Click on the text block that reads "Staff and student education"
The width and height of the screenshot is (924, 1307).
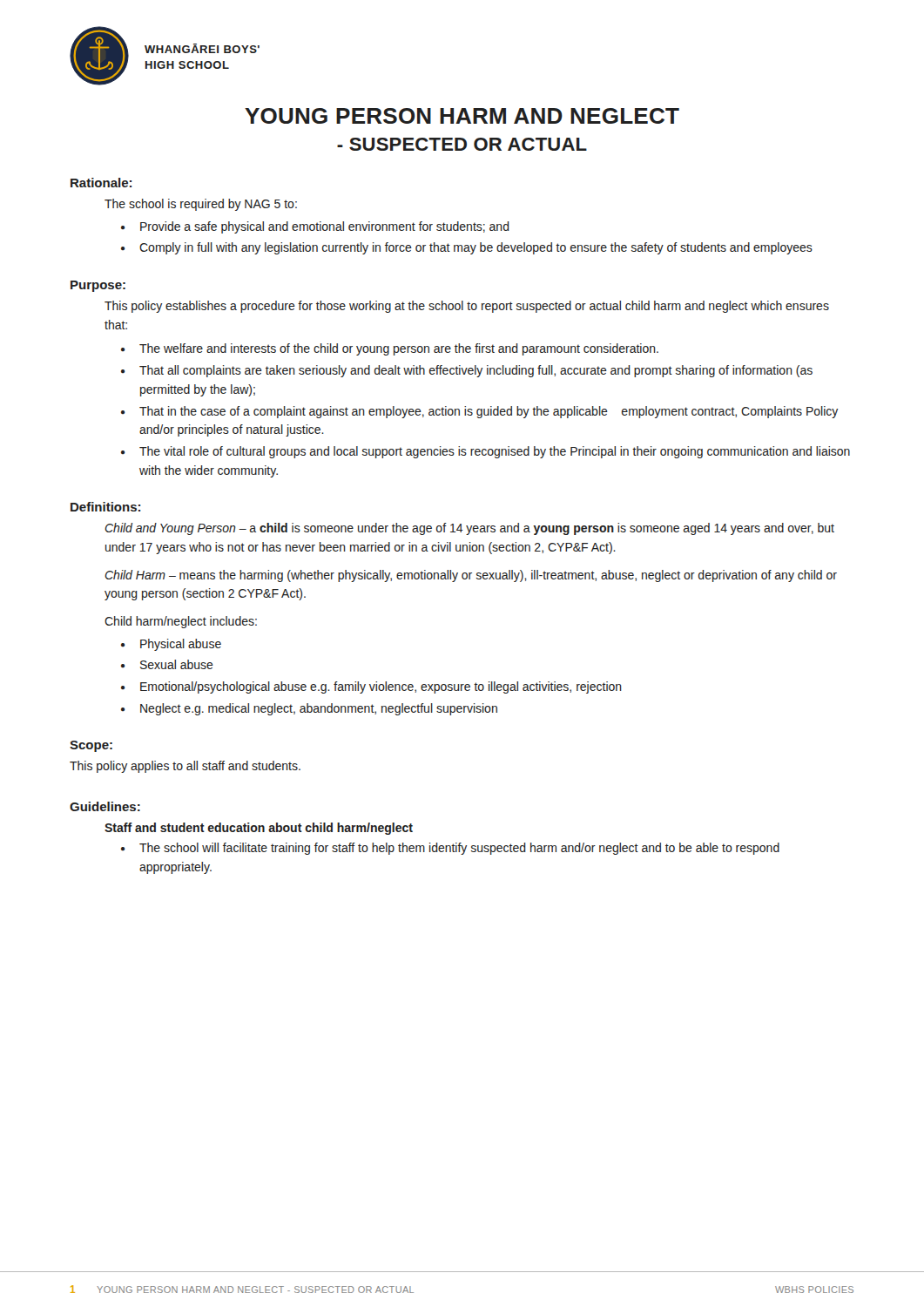pos(259,828)
